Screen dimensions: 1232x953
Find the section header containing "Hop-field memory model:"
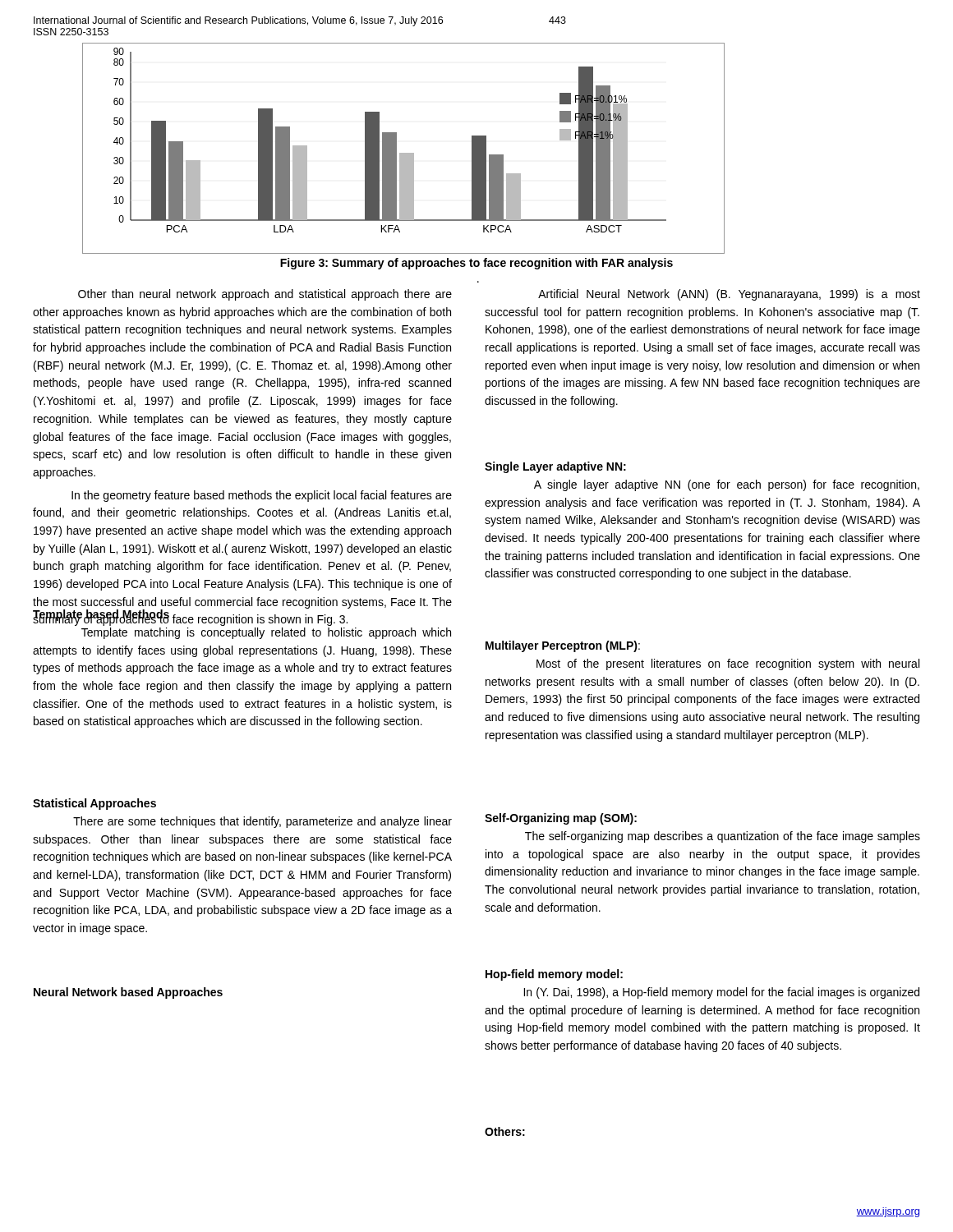[x=554, y=974]
